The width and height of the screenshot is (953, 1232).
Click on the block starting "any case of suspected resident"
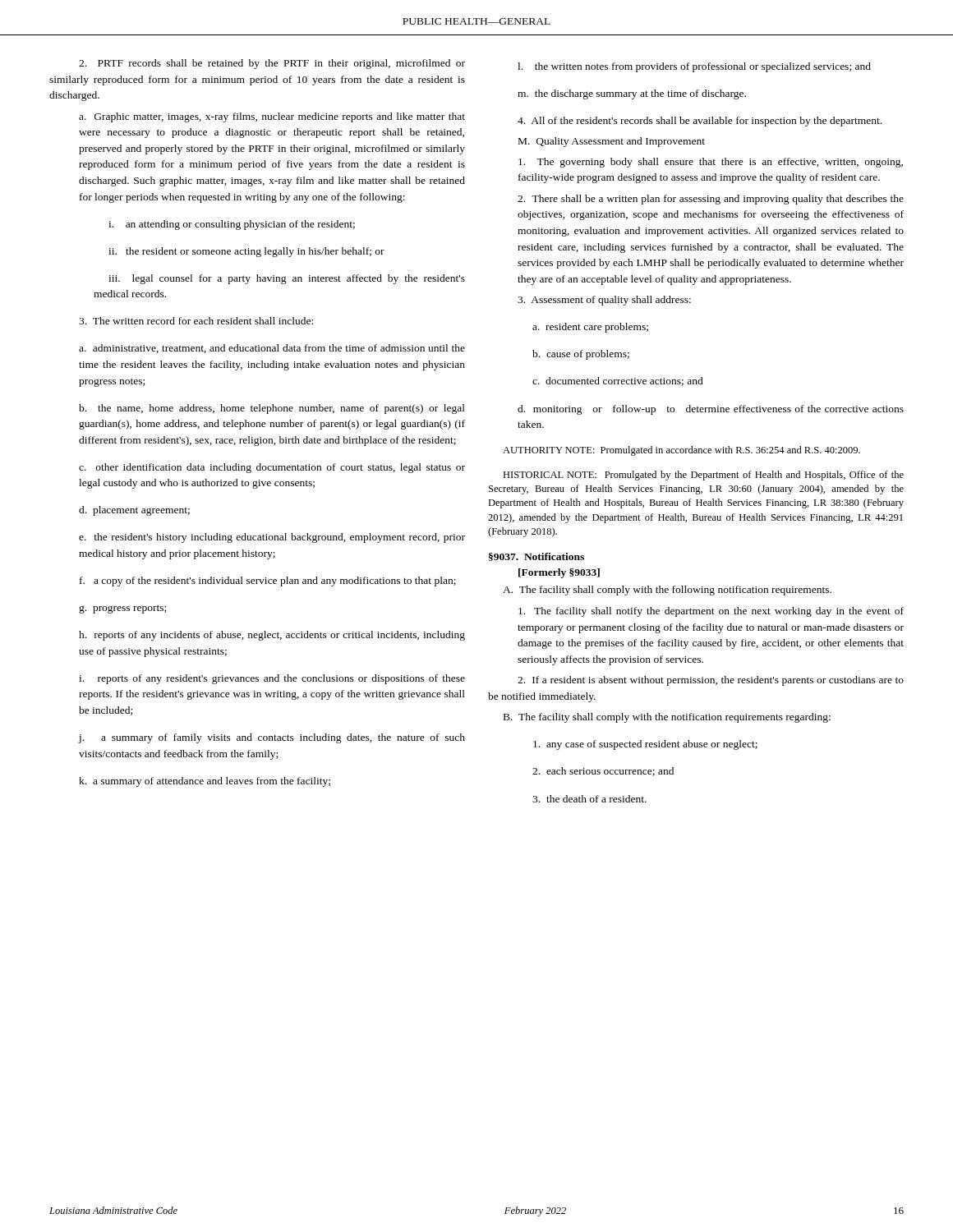point(718,744)
